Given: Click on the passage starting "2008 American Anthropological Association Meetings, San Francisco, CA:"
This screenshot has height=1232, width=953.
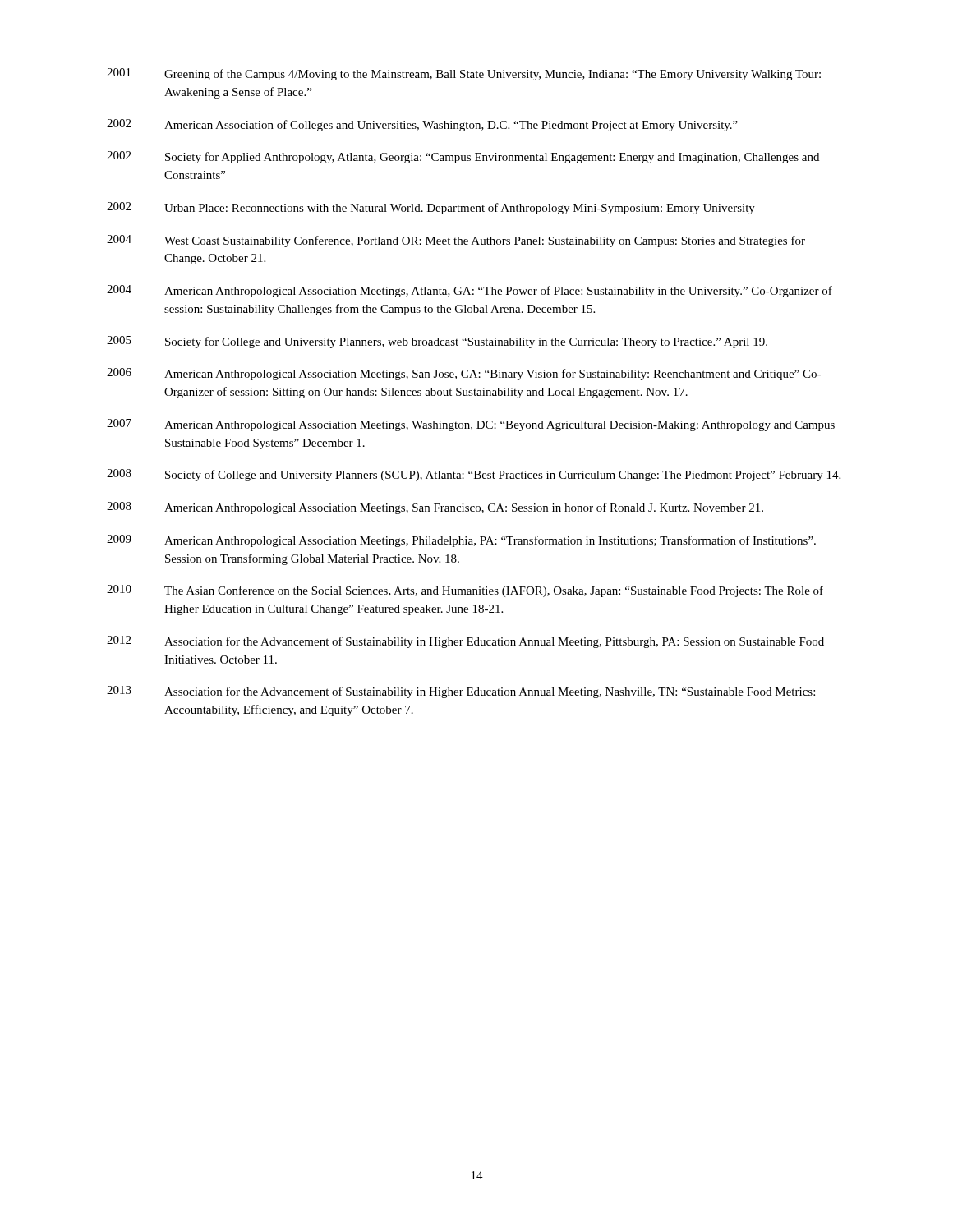Looking at the screenshot, I should click(x=476, y=508).
